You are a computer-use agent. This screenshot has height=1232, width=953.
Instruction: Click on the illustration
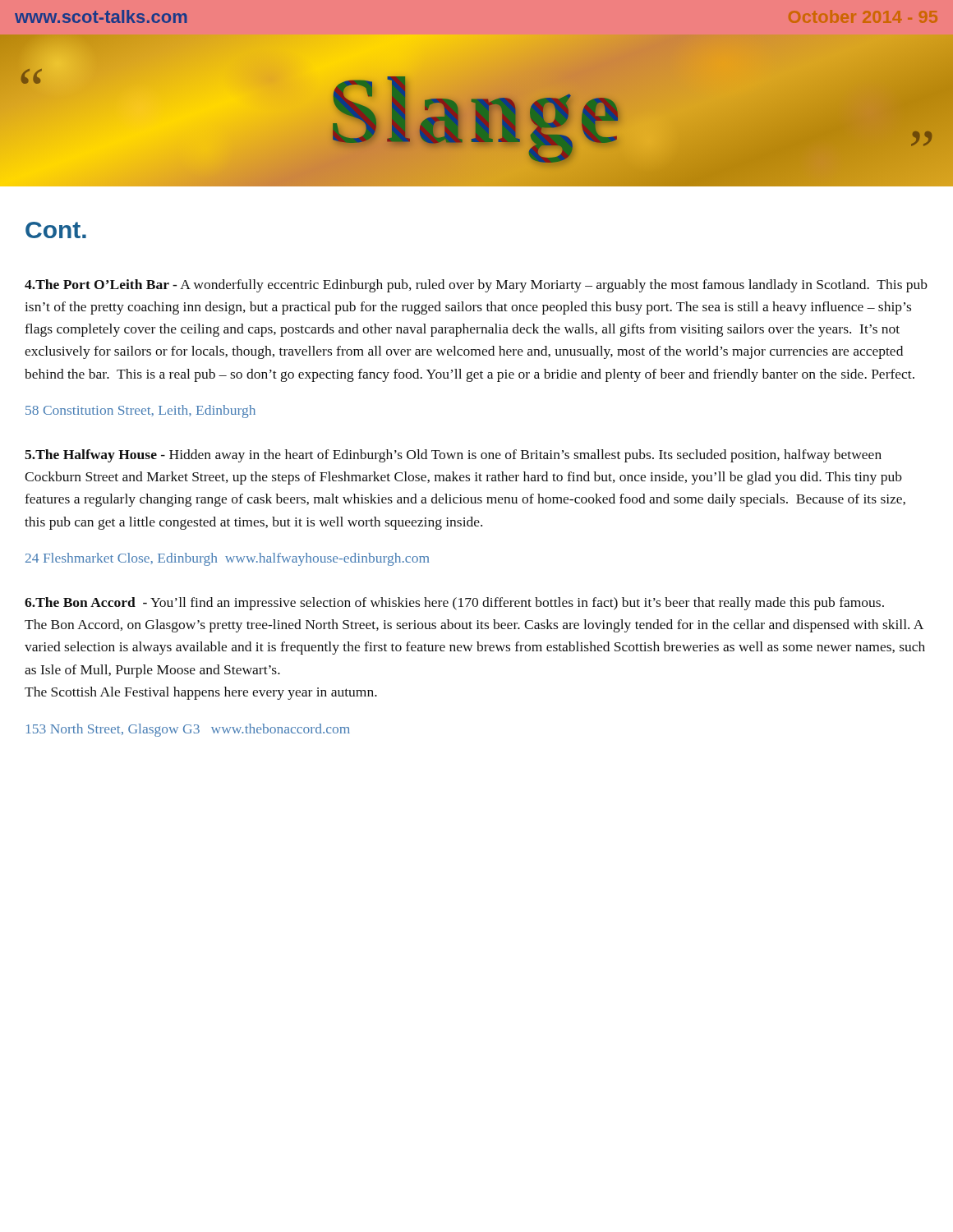(x=476, y=110)
